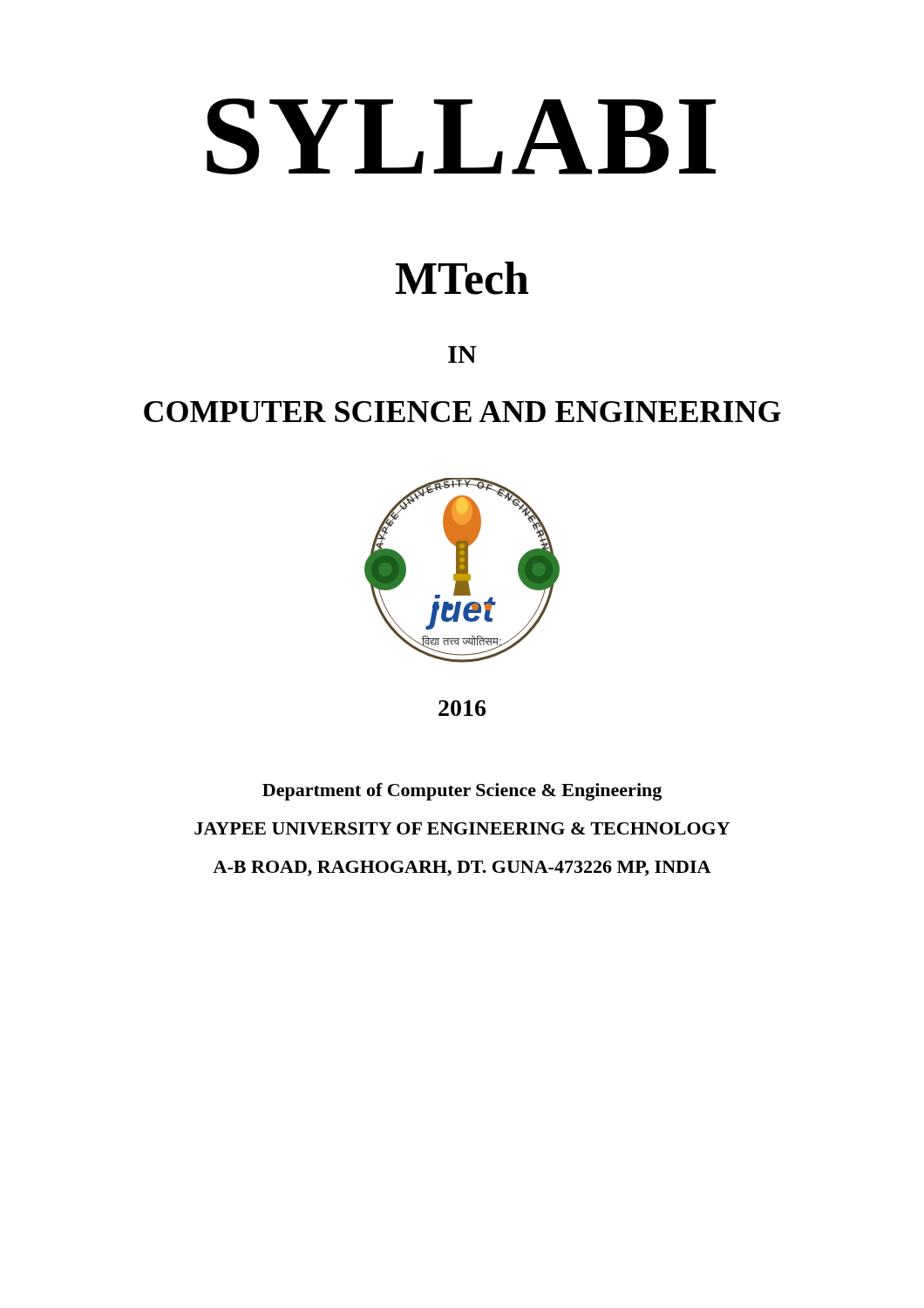Screen dimensions: 1308x924
Task: Select the text block starting "A-B ROAD, RAGHOGARH, DT. GUNA-473226 MP,"
Action: (462, 866)
